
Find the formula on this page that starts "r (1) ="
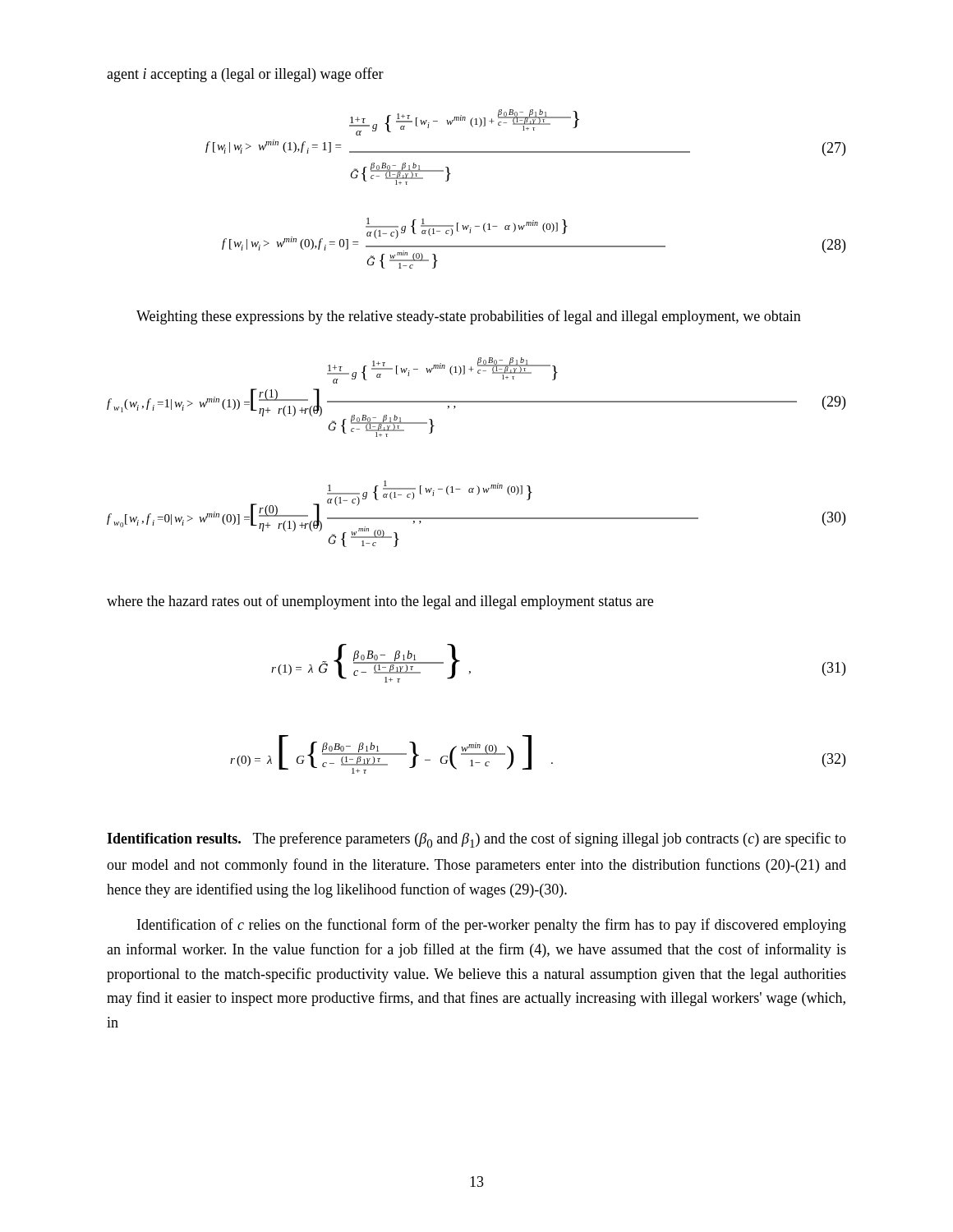click(x=476, y=668)
